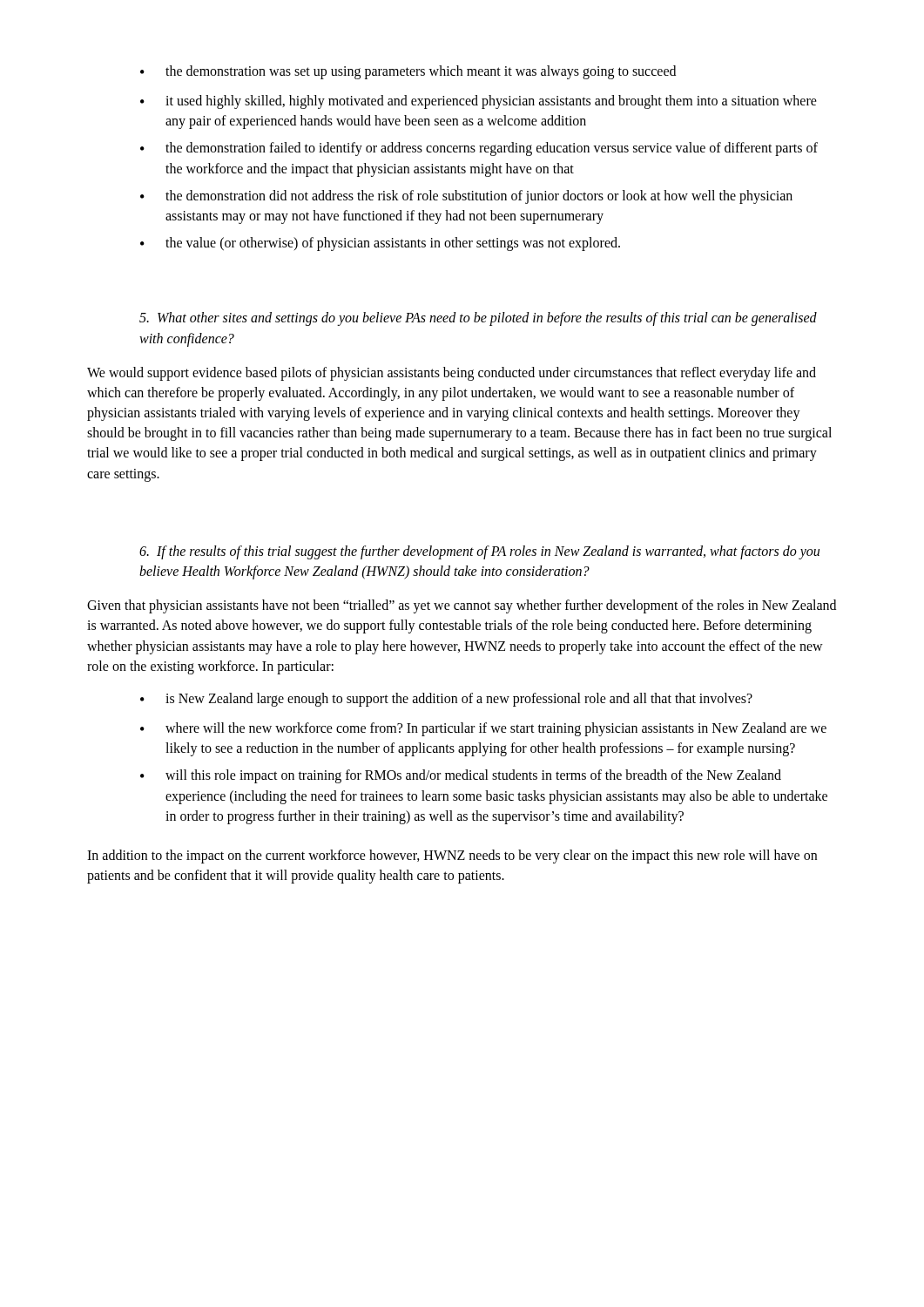
Task: Locate the block of text that opens with "• where will the new workforce come from?"
Action: (488, 738)
